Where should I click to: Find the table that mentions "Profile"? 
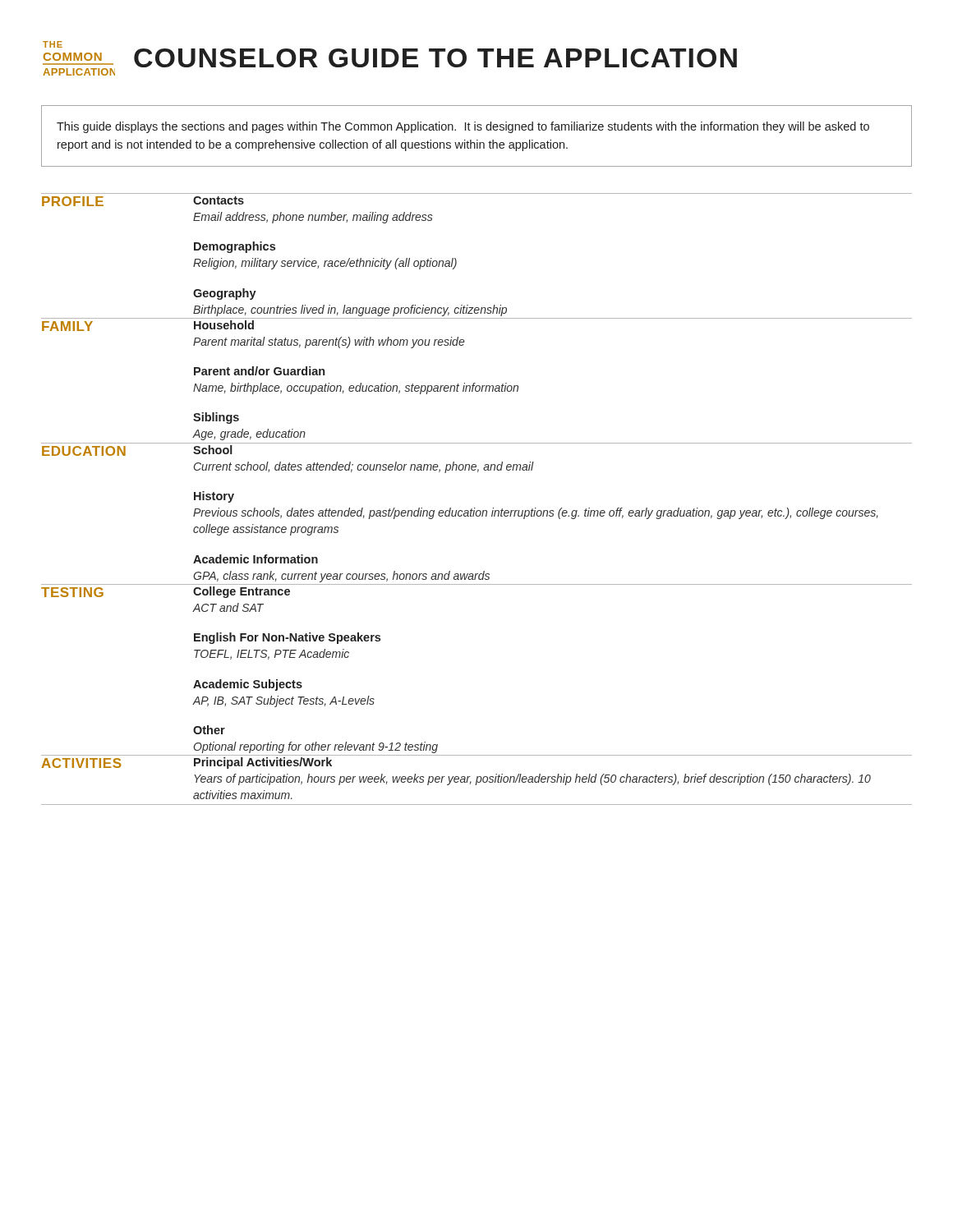pos(476,499)
